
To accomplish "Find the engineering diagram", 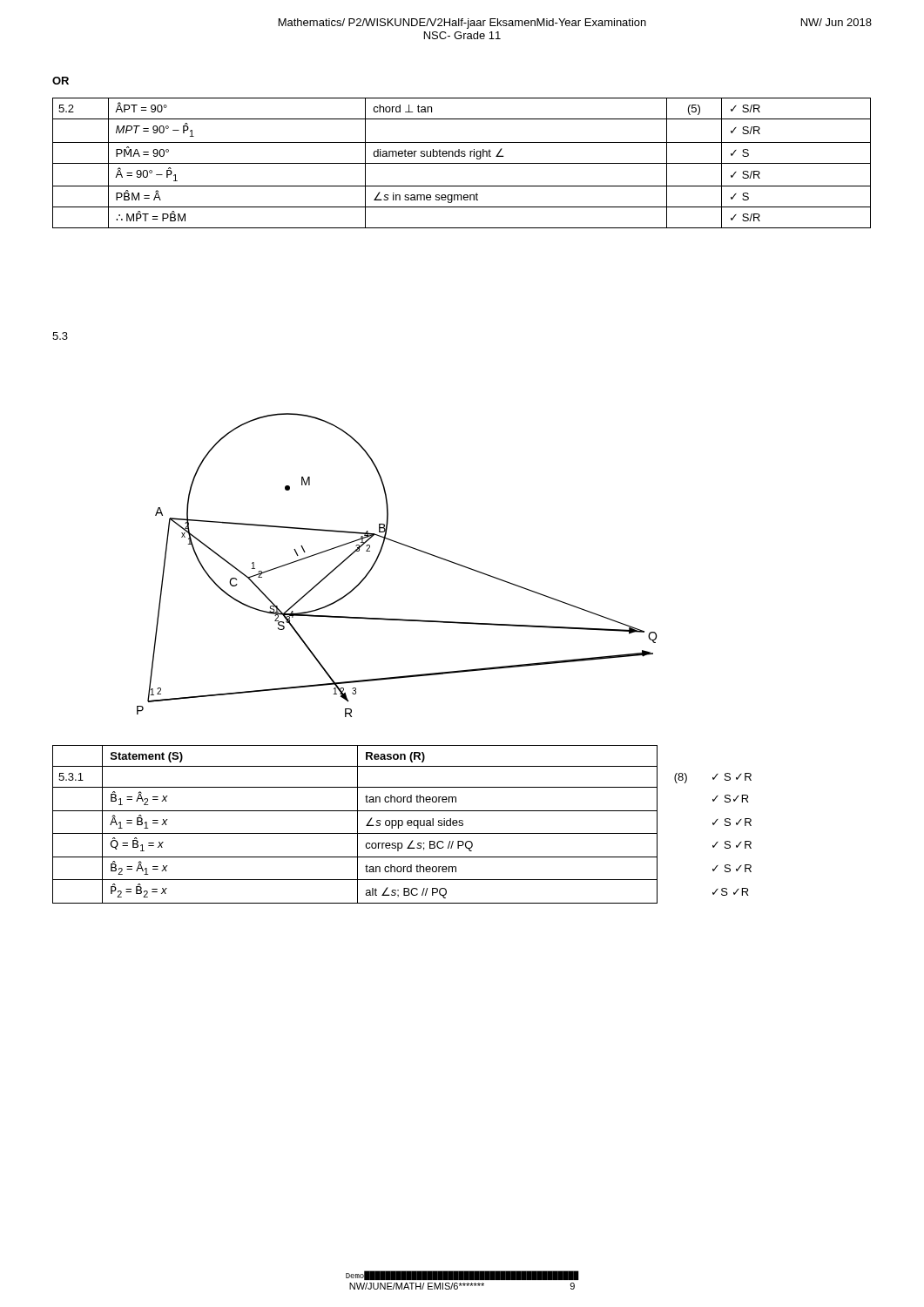I will click(x=357, y=531).
